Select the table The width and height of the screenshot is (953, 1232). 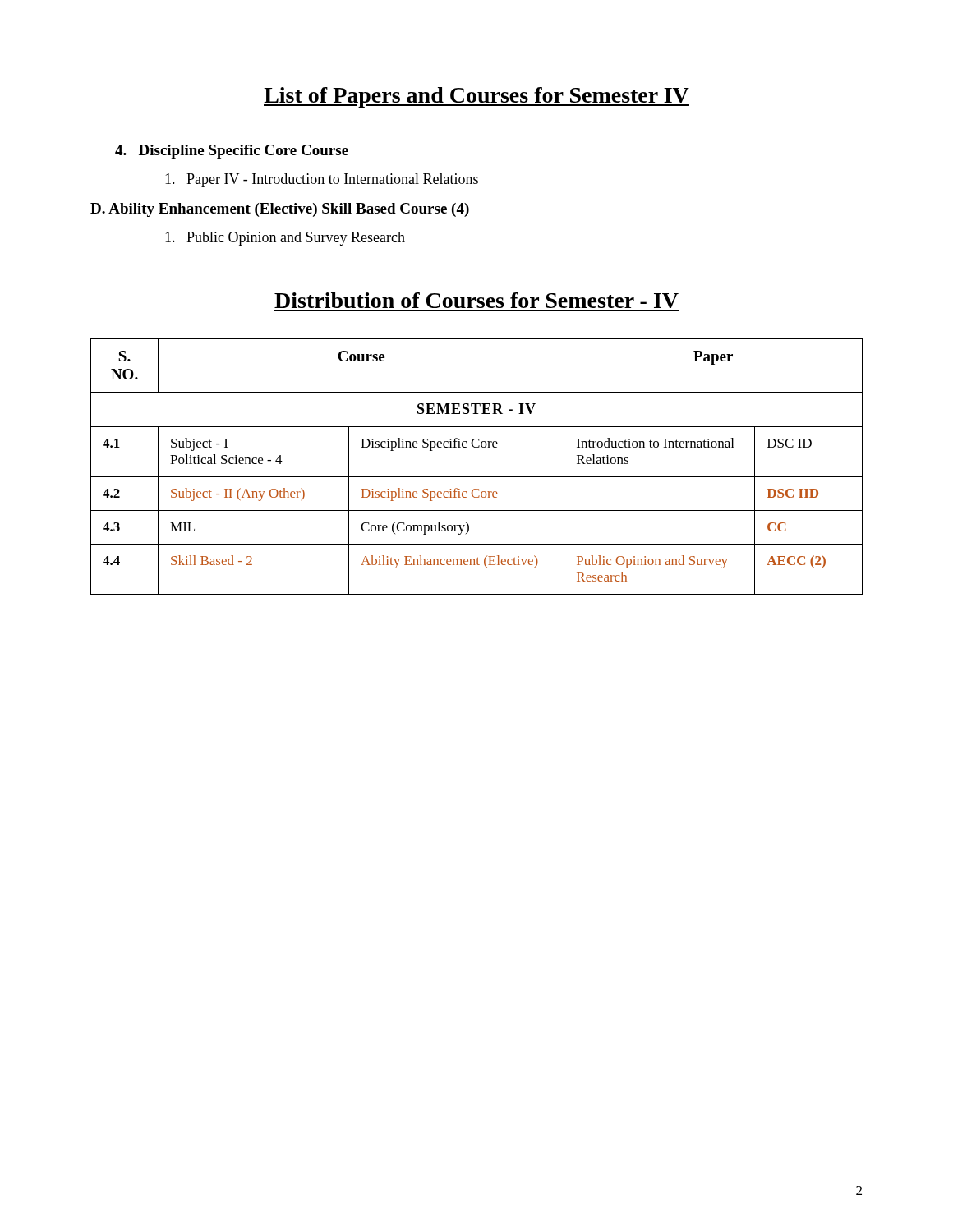476,467
